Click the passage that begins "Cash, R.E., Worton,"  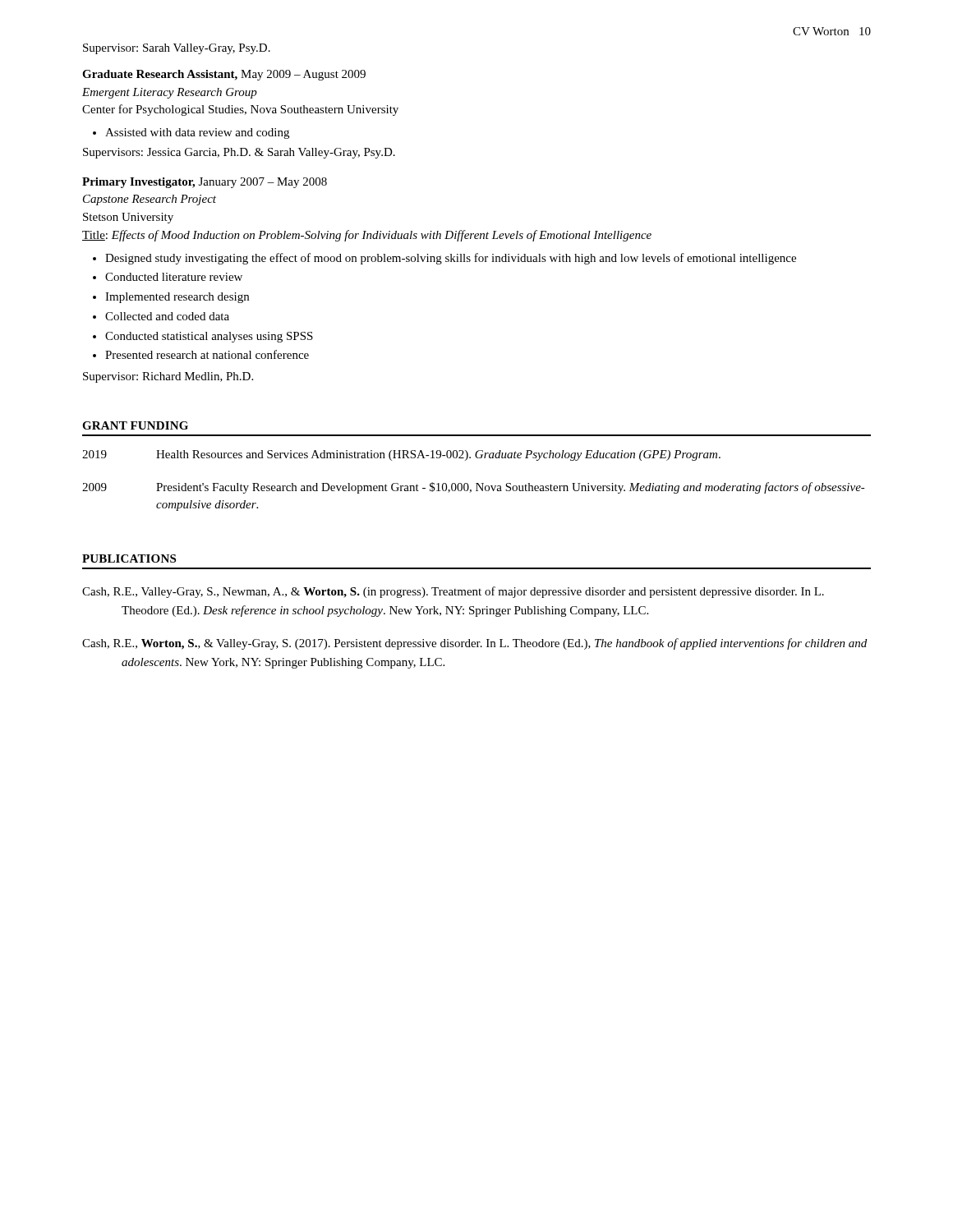coord(475,652)
